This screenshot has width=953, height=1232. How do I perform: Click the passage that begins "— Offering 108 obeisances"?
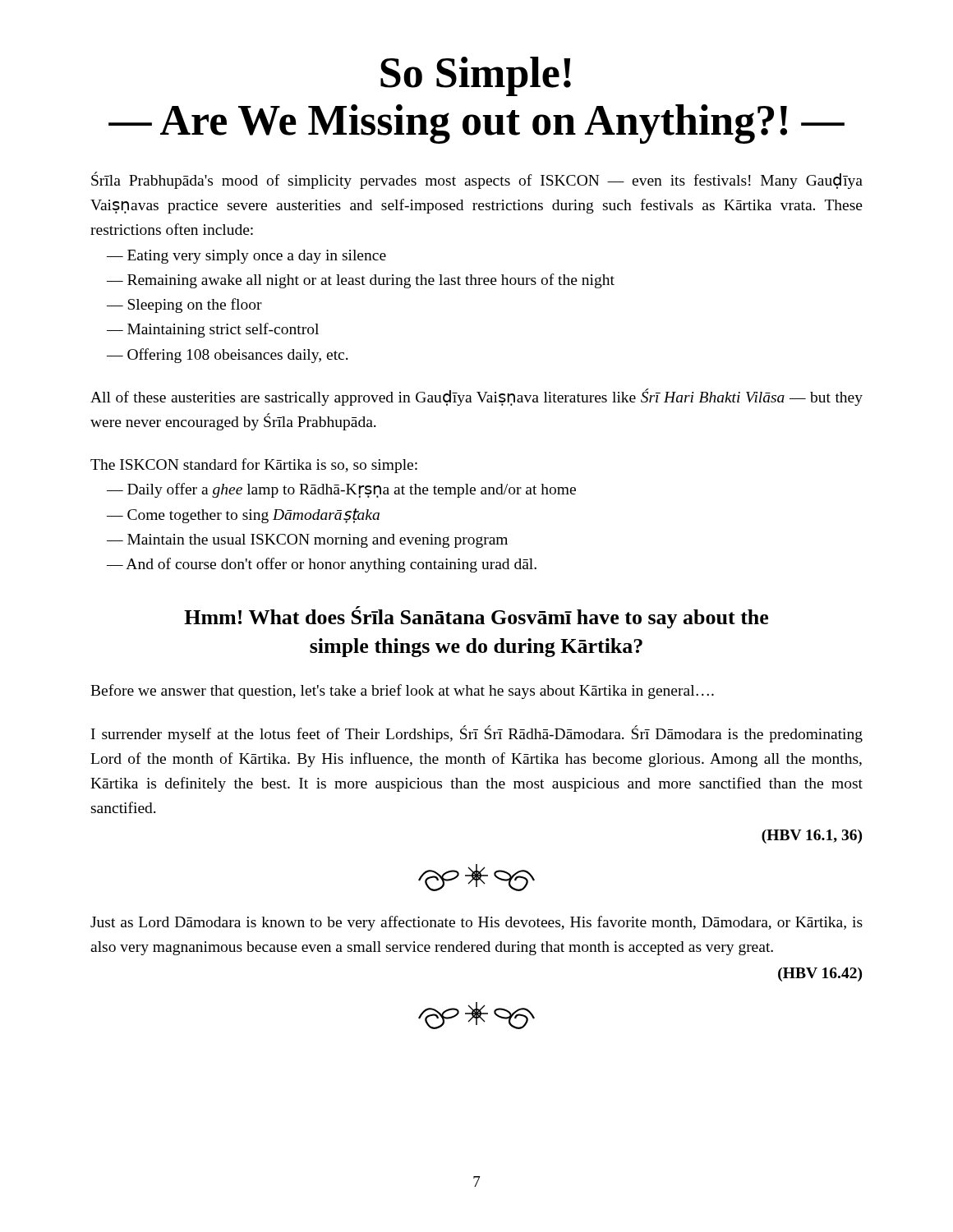(228, 354)
